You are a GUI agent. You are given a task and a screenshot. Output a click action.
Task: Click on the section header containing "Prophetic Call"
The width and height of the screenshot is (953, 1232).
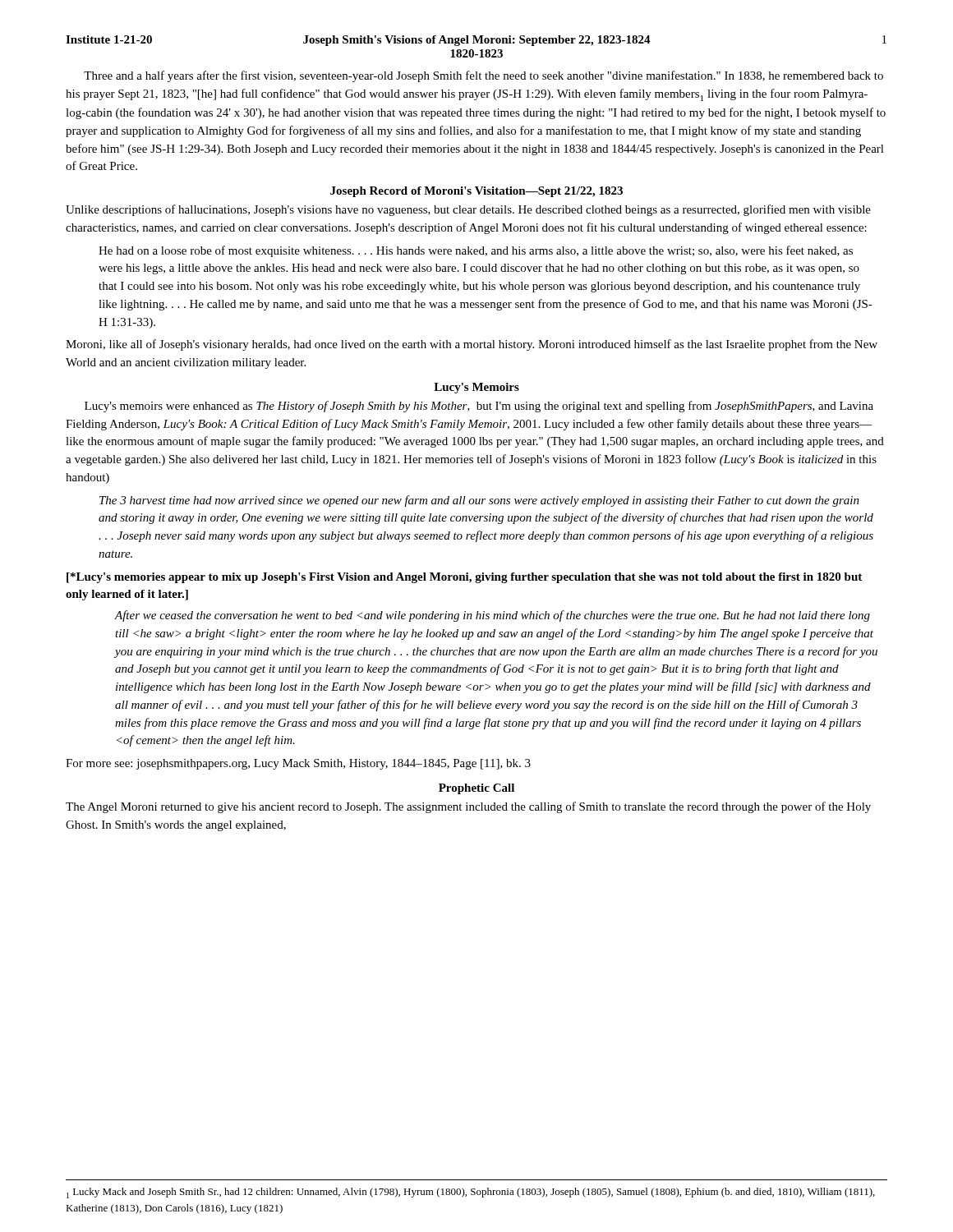coord(476,787)
